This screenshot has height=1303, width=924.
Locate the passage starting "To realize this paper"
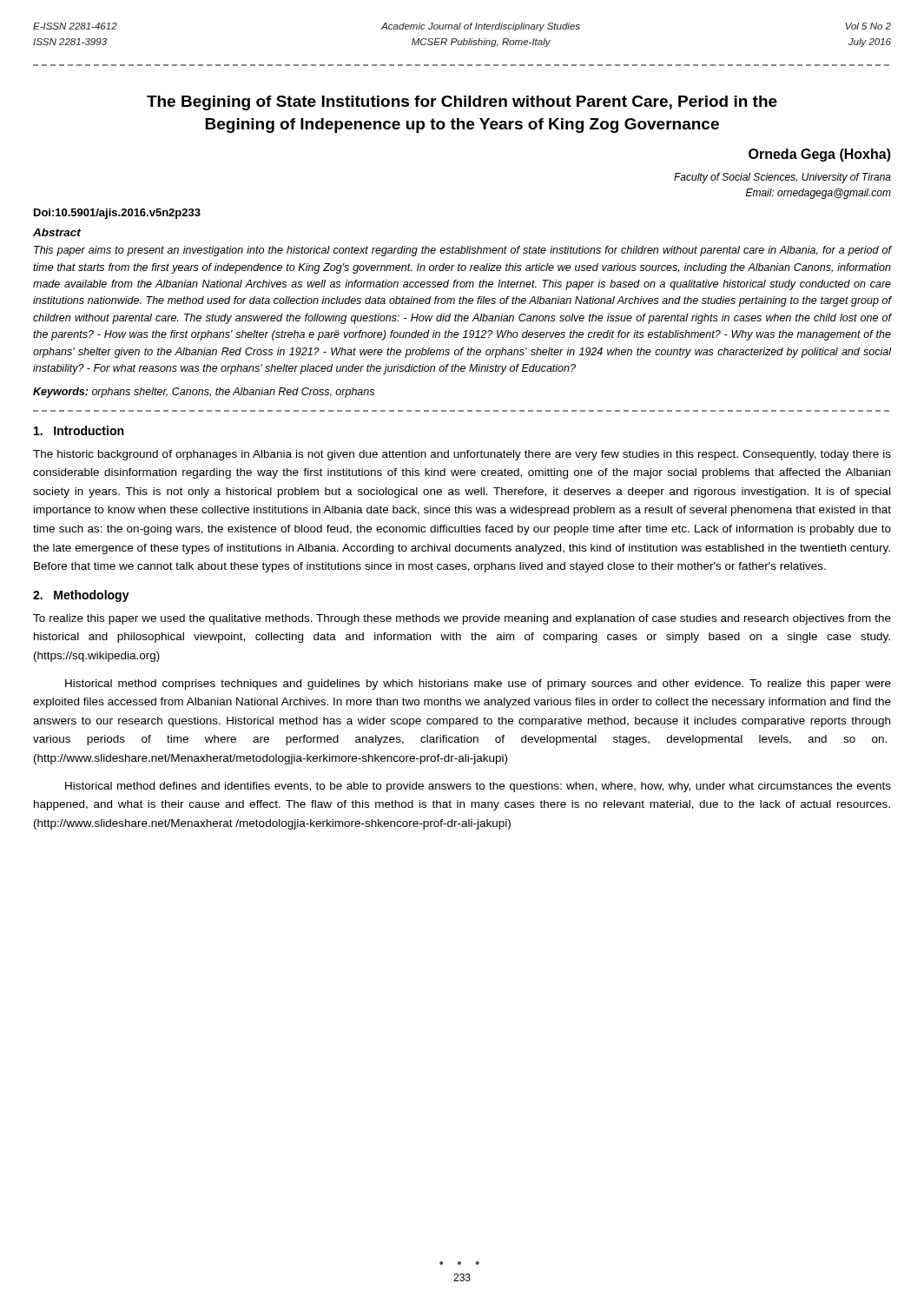(x=462, y=721)
